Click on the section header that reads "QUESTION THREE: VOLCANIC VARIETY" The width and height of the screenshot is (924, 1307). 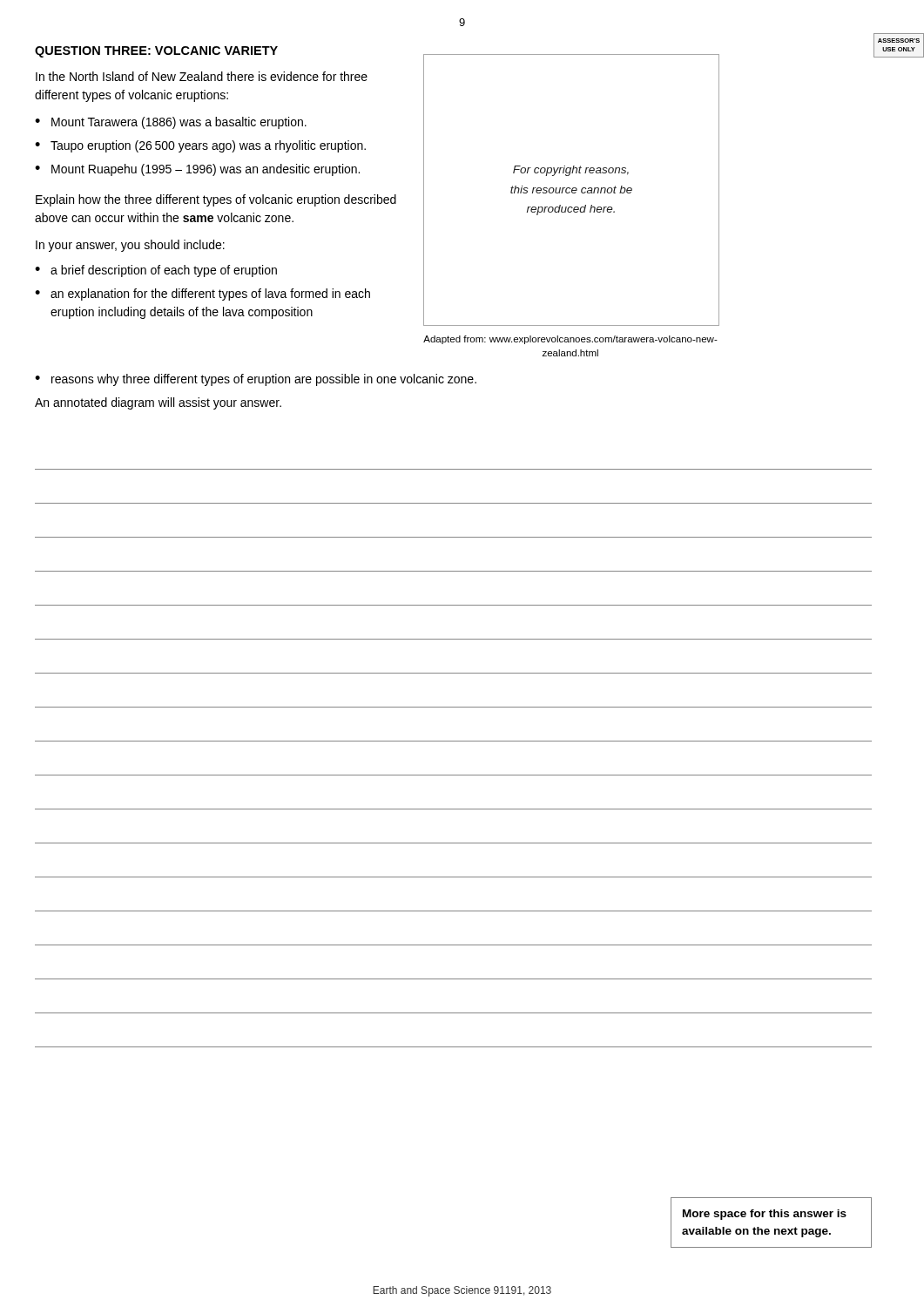(x=156, y=51)
